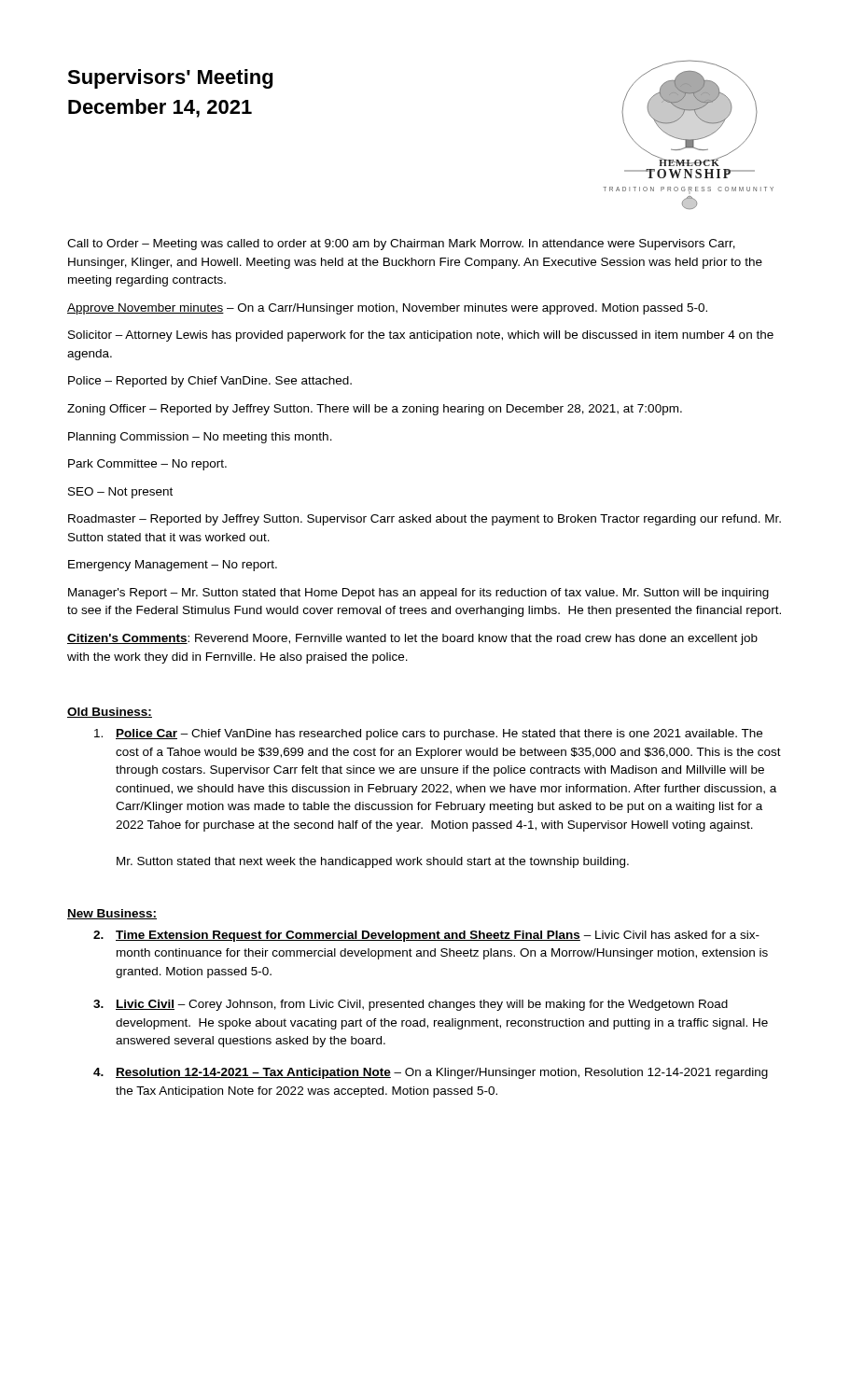Click on the list item with the text "3. Livic Civil – Corey"

click(438, 1023)
